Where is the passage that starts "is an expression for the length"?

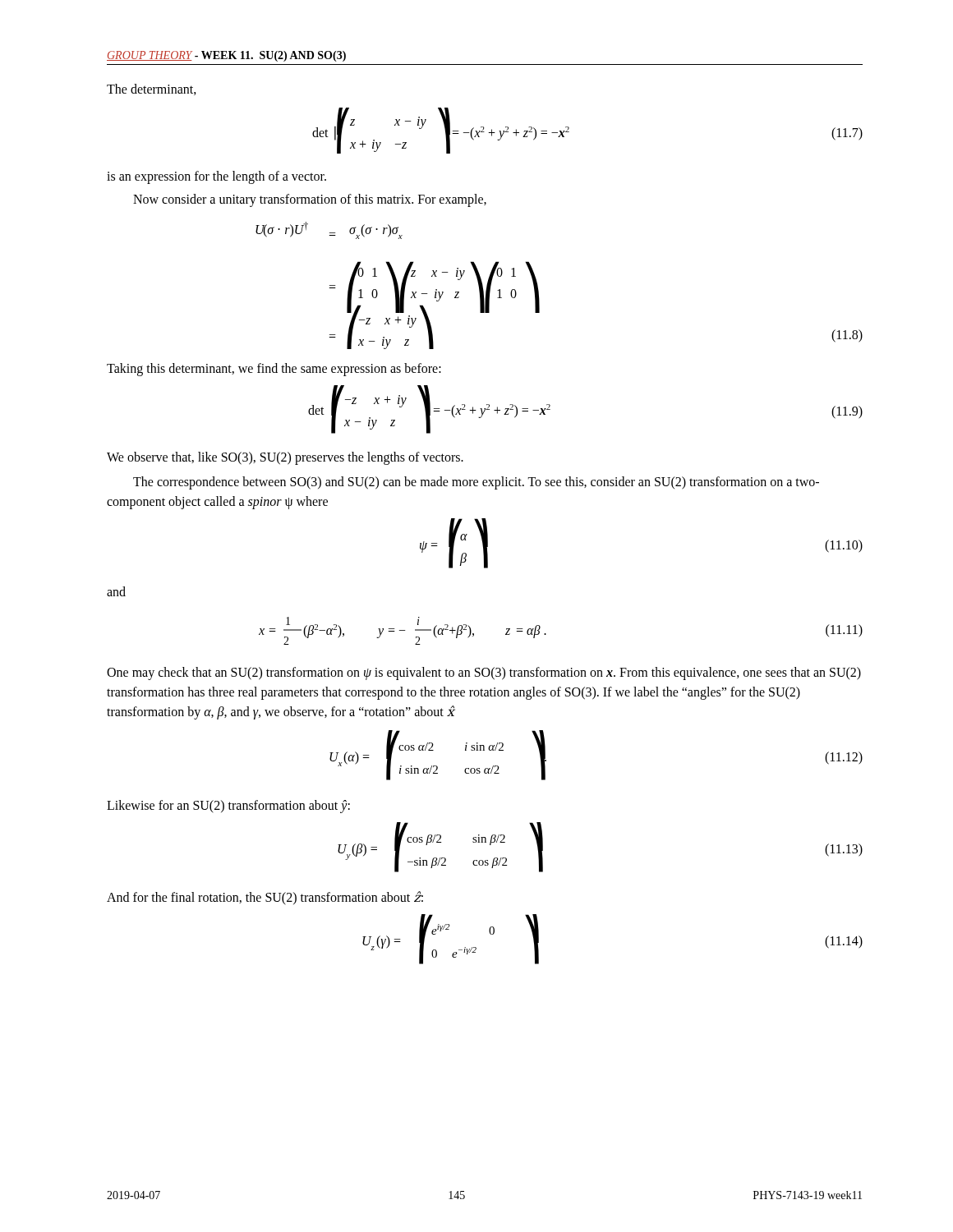pos(216,177)
